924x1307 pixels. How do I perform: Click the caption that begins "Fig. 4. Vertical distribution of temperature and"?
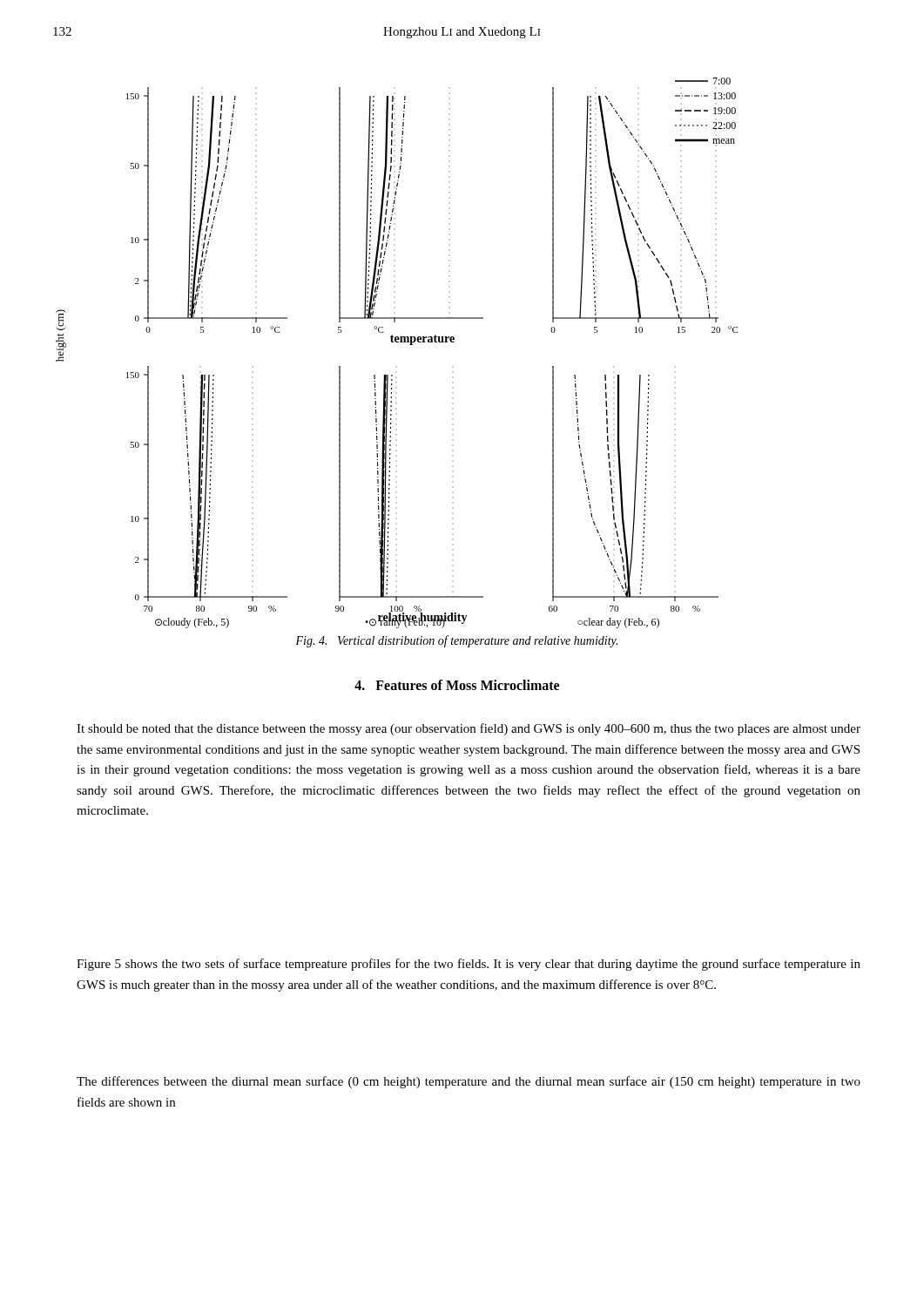click(x=457, y=641)
